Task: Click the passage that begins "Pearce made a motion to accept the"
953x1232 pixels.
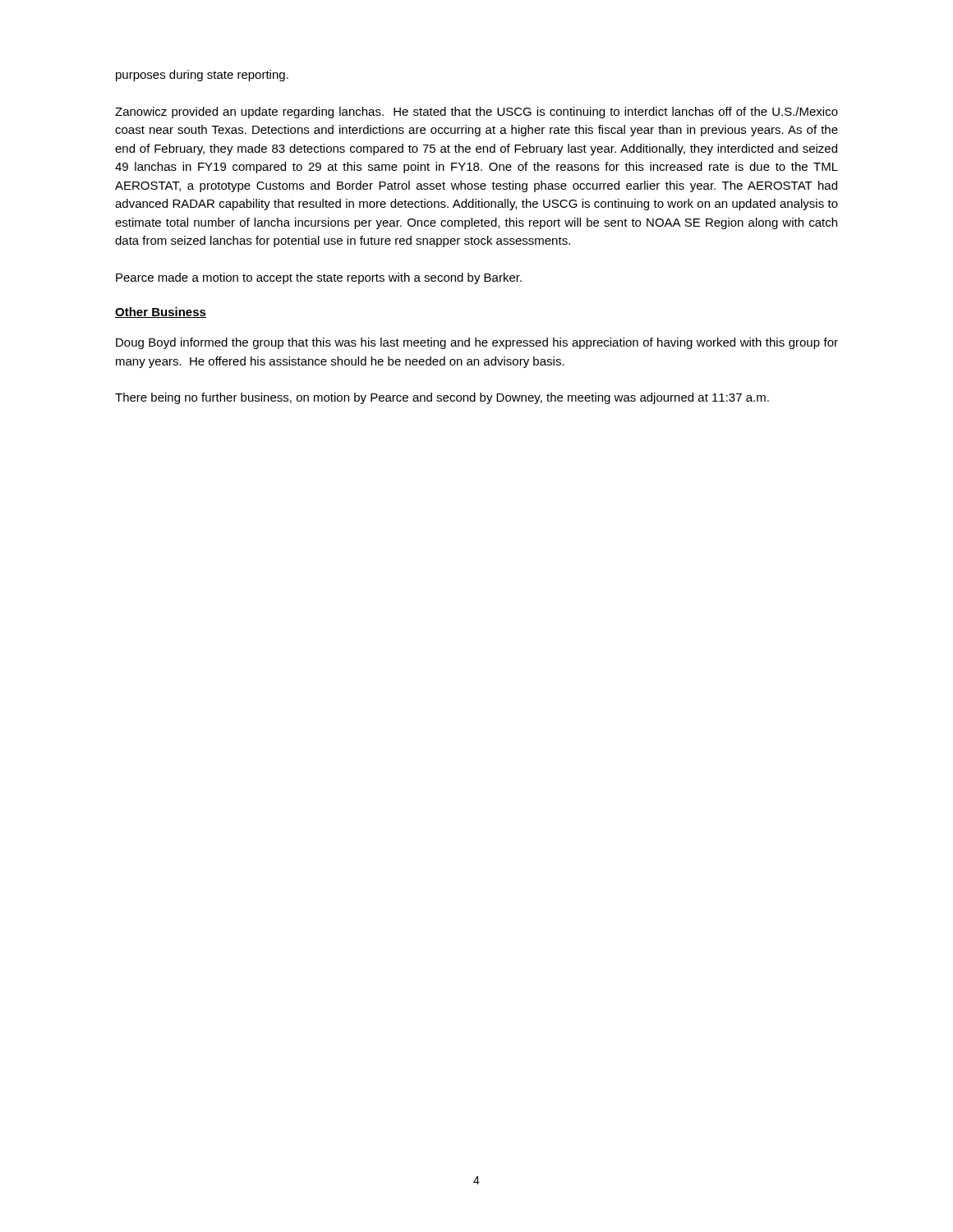Action: [x=319, y=277]
